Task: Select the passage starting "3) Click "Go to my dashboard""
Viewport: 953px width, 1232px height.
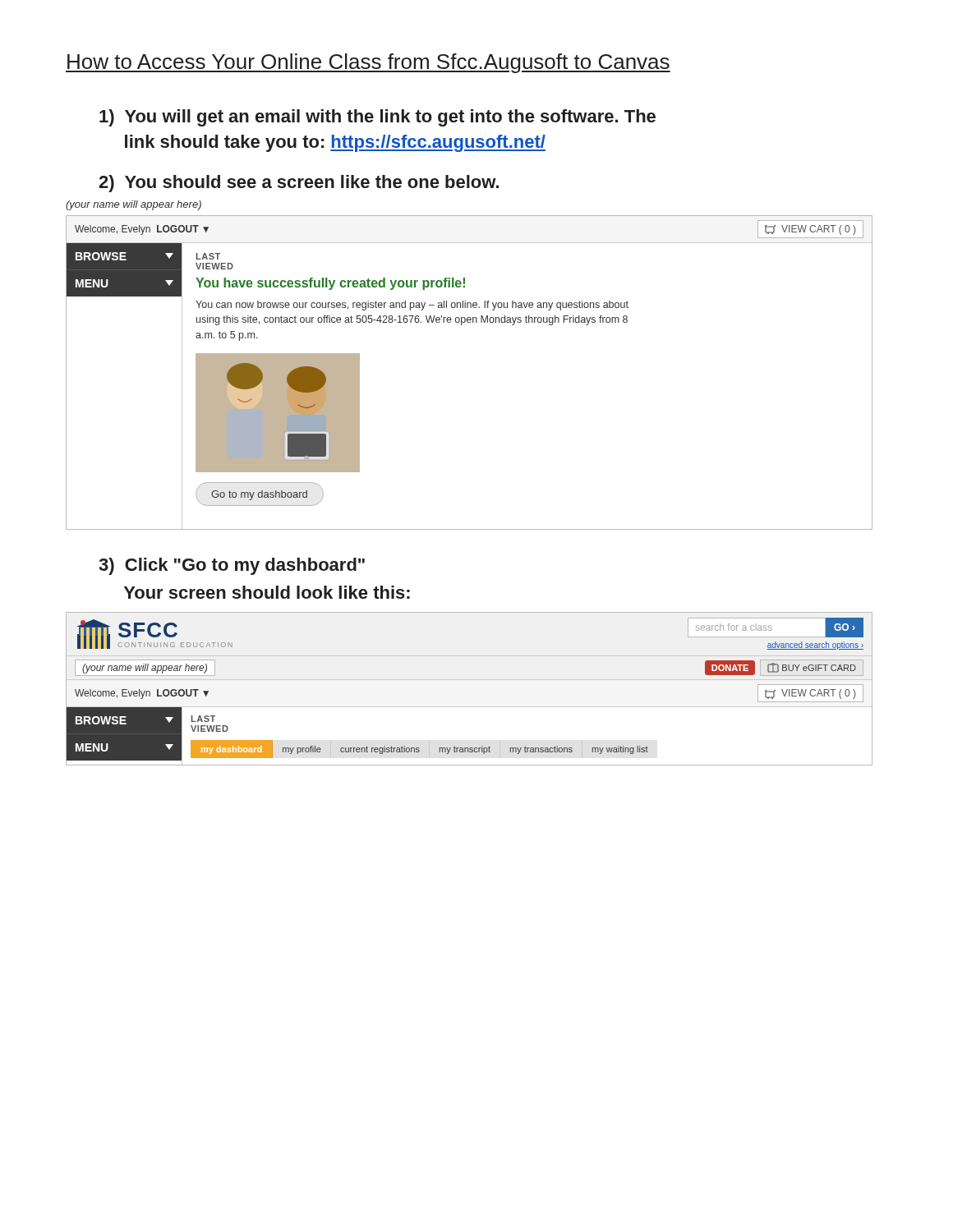Action: click(232, 566)
